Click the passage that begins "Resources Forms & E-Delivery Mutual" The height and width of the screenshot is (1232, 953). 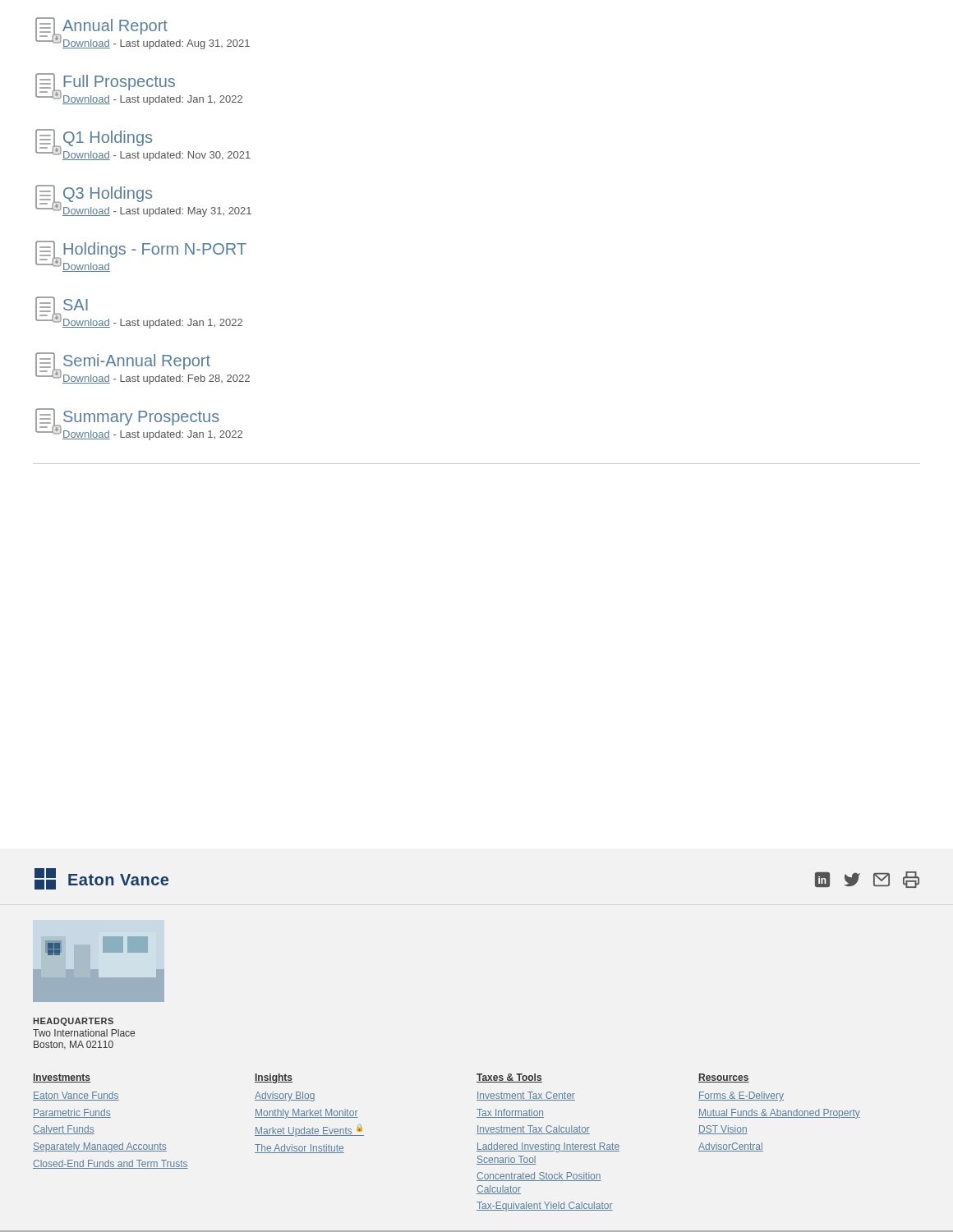[x=809, y=1113]
